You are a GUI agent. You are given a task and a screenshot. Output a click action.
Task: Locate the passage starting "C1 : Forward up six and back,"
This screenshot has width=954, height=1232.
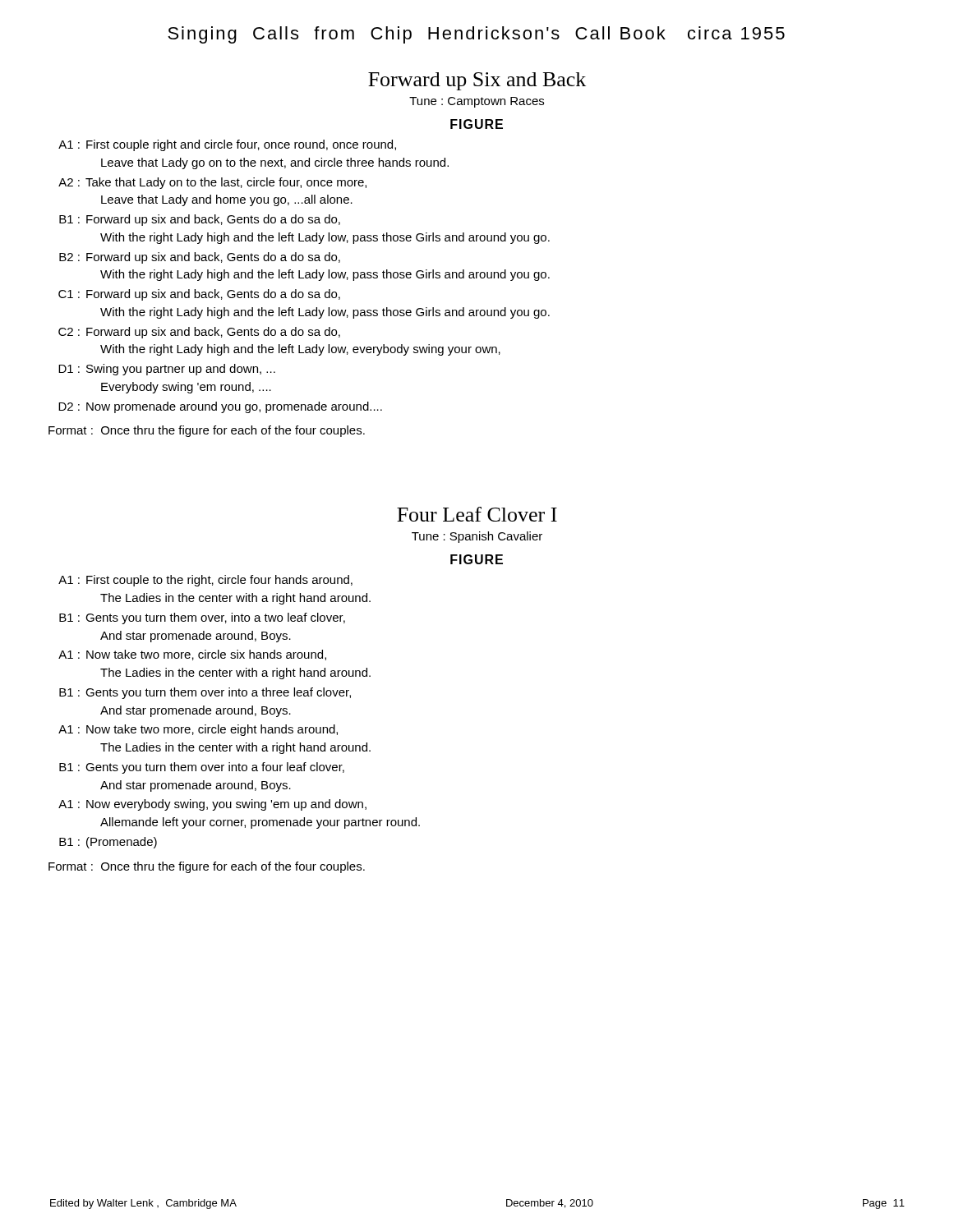pyautogui.click(x=476, y=303)
